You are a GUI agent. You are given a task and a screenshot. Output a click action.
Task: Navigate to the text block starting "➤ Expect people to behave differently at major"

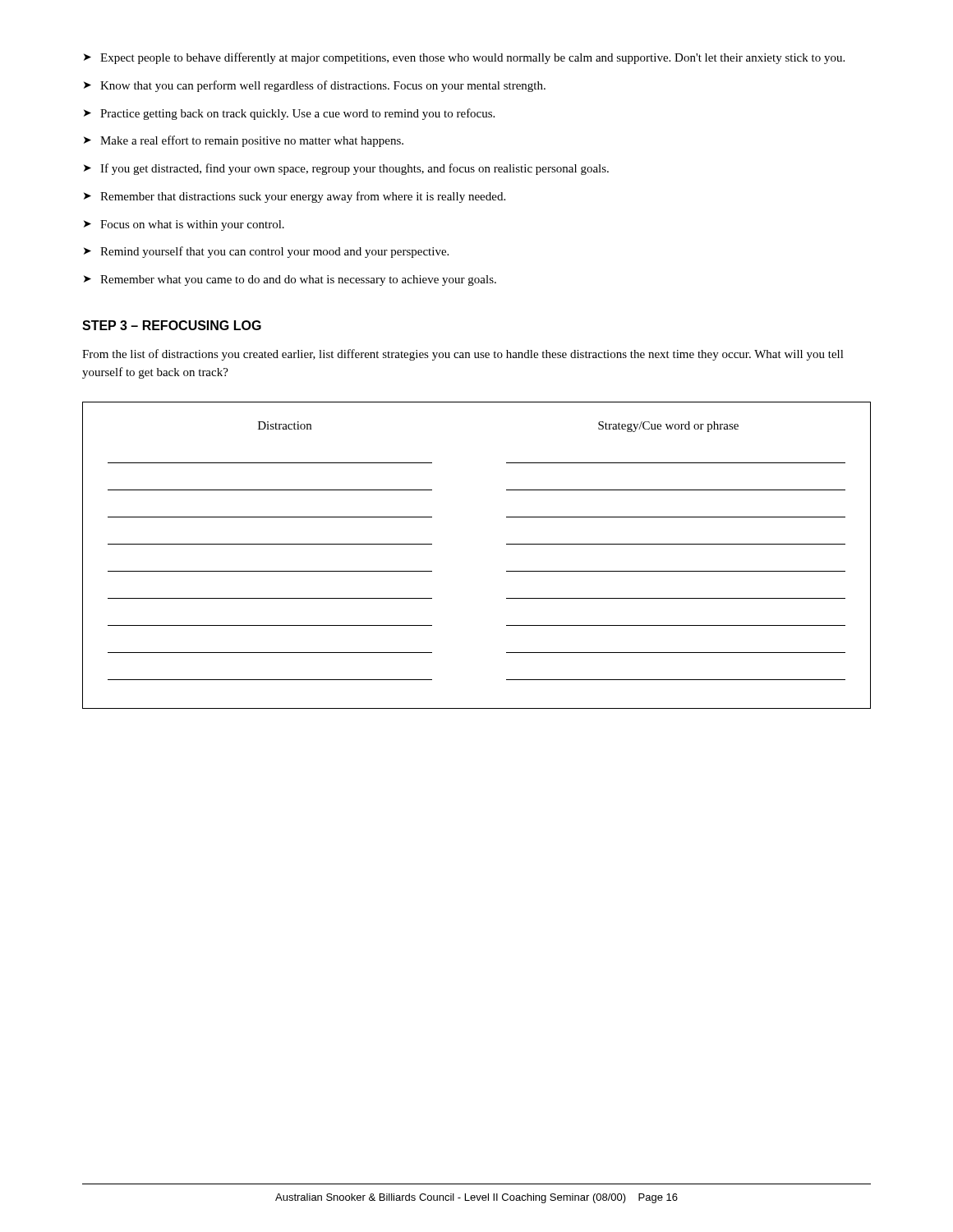464,58
